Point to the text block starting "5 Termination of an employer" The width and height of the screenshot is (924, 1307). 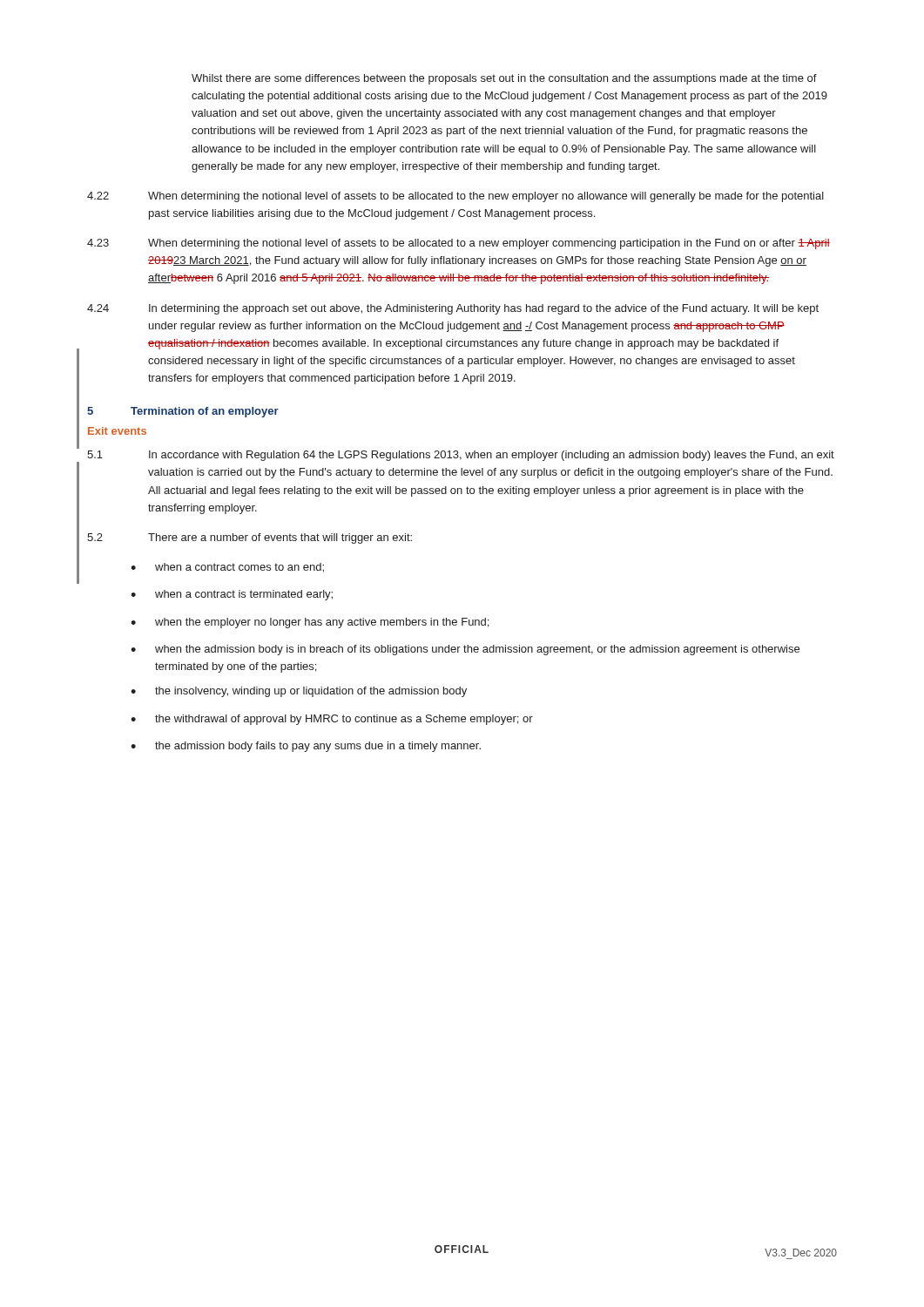[x=183, y=411]
